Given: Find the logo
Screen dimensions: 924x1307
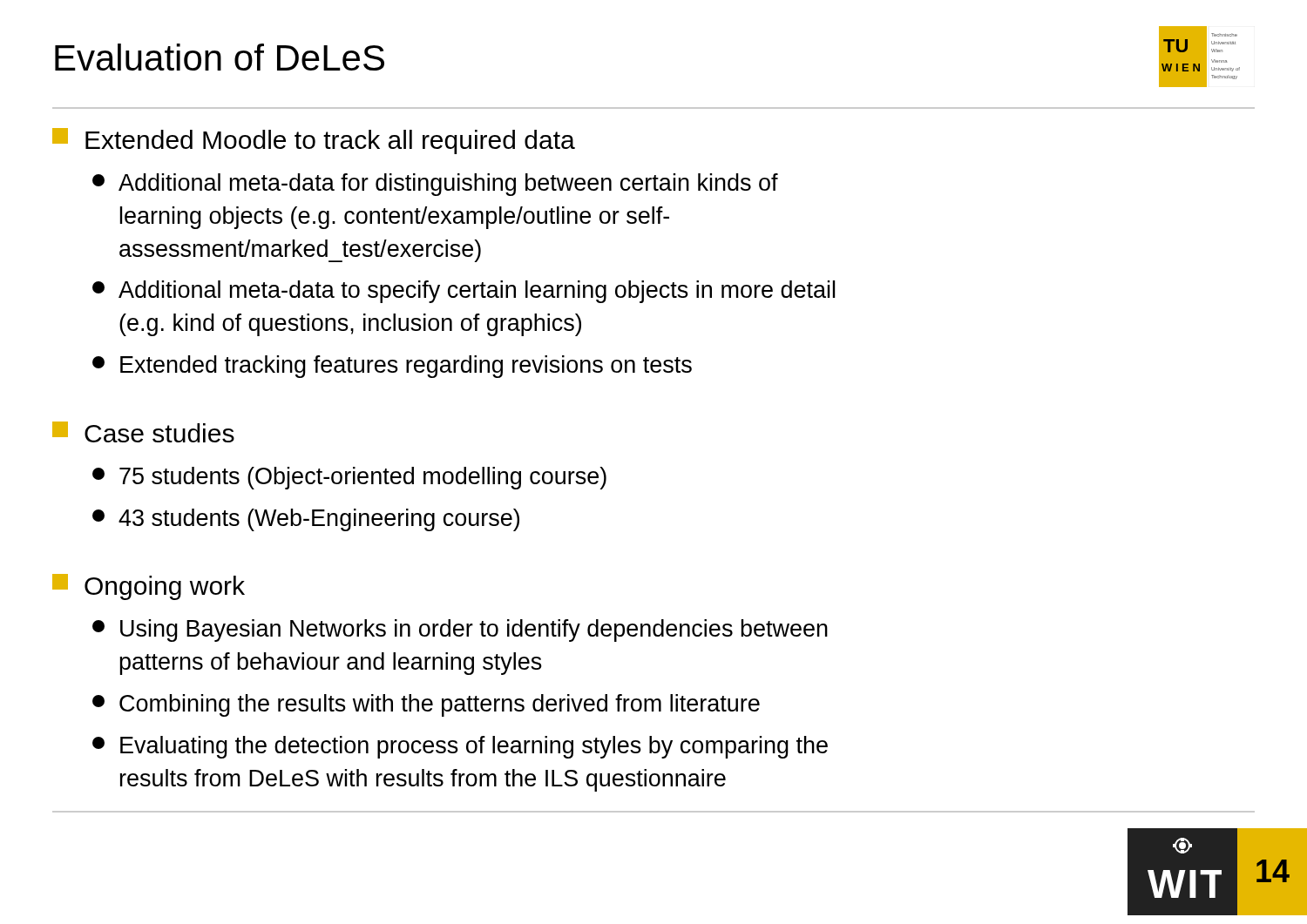Looking at the screenshot, I should (1207, 58).
